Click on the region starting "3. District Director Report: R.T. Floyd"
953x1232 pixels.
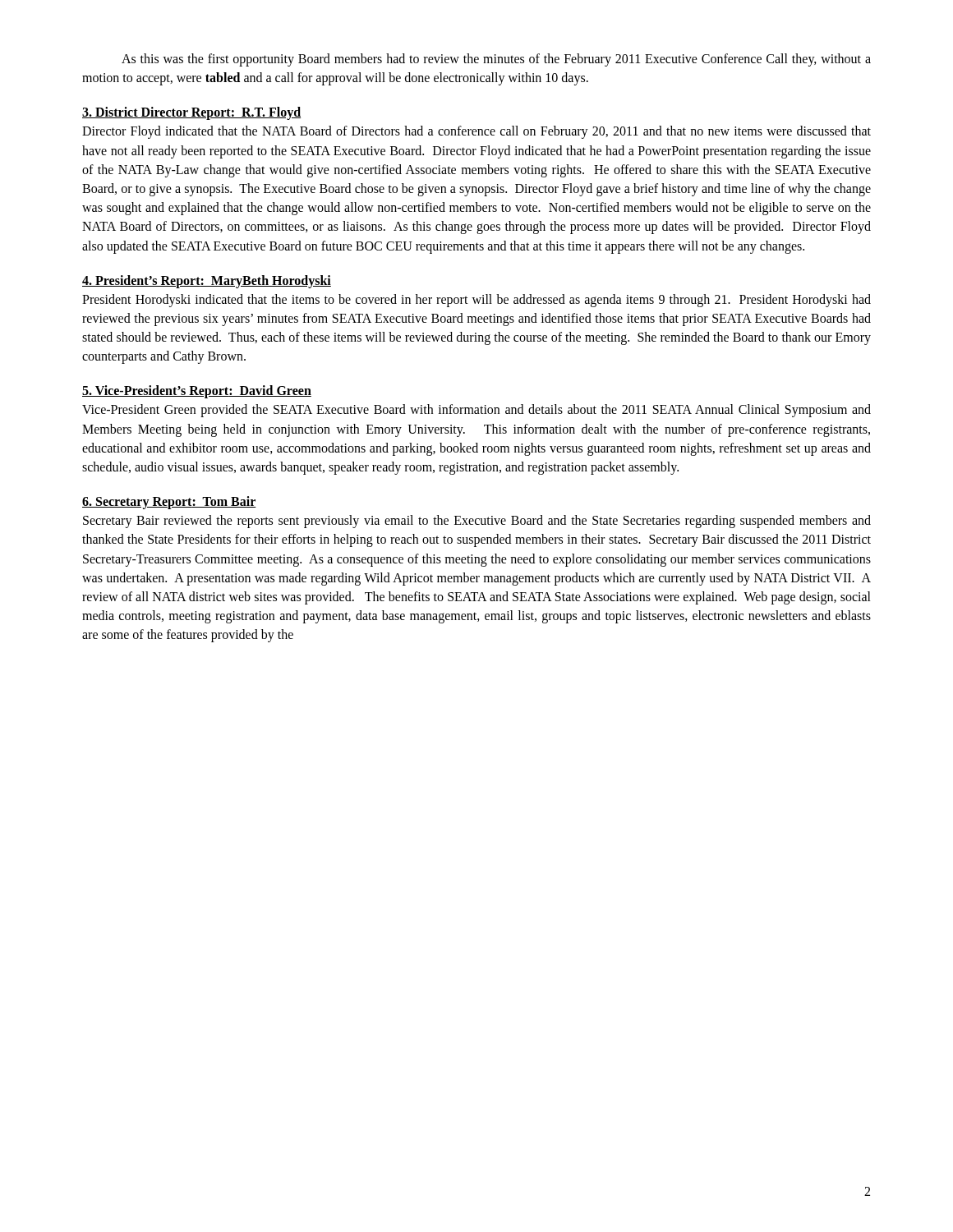tap(191, 113)
